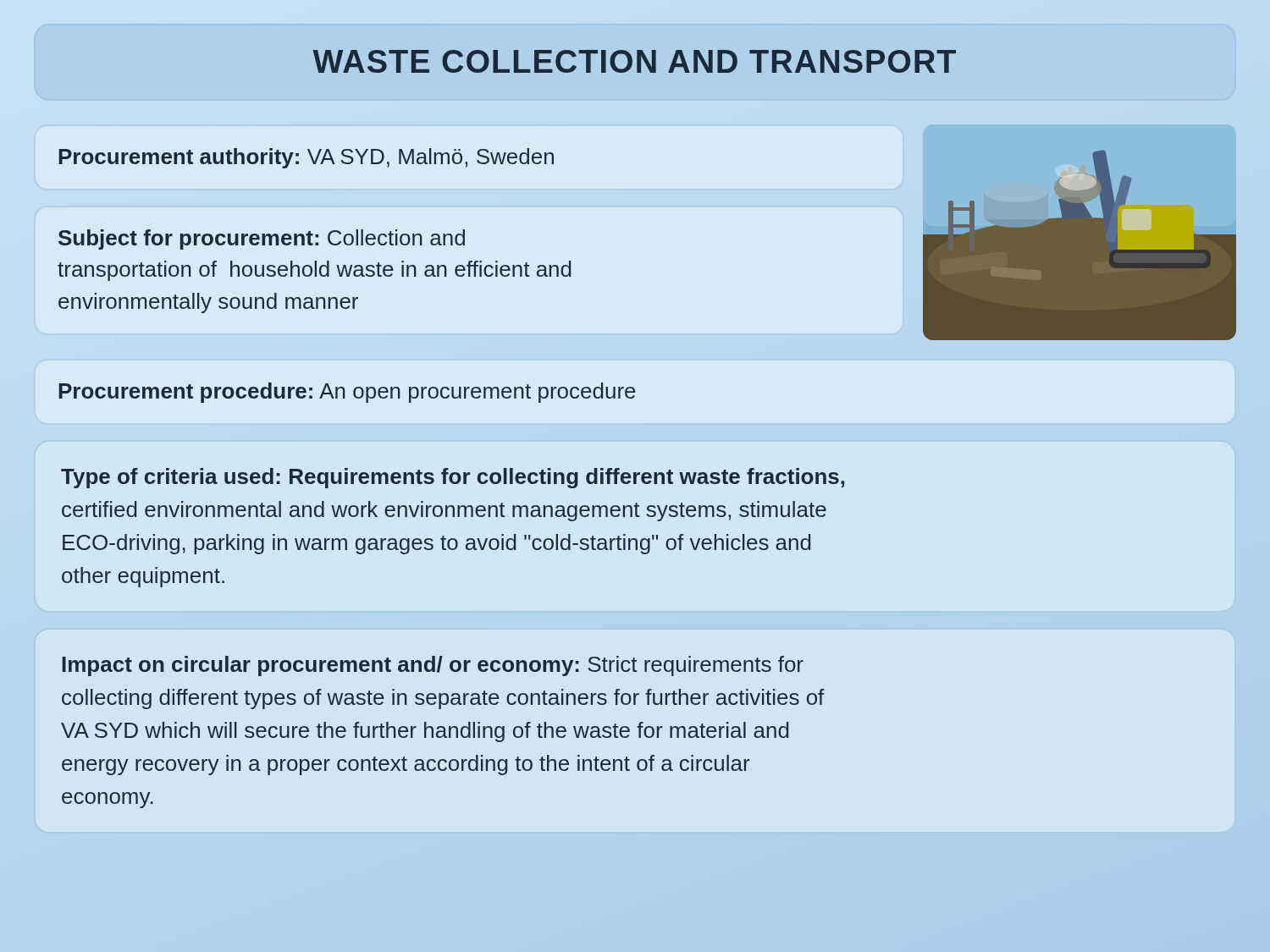The height and width of the screenshot is (952, 1270).
Task: Click where it says "Procurement procedure: An open procurement procedure"
Action: (347, 391)
